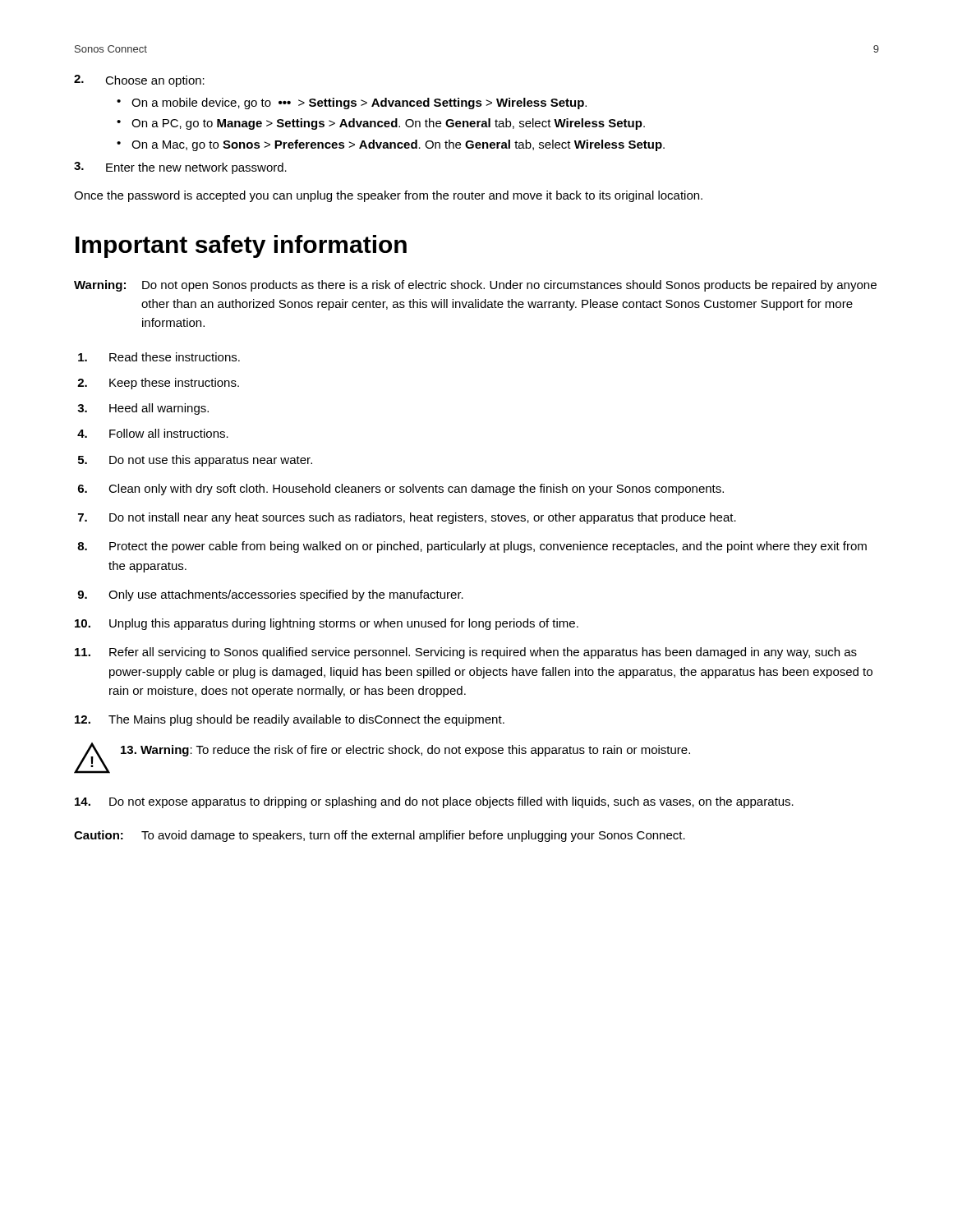The height and width of the screenshot is (1232, 953).
Task: Click on the element starting "! 13. Warning: To reduce"
Action: (x=383, y=760)
